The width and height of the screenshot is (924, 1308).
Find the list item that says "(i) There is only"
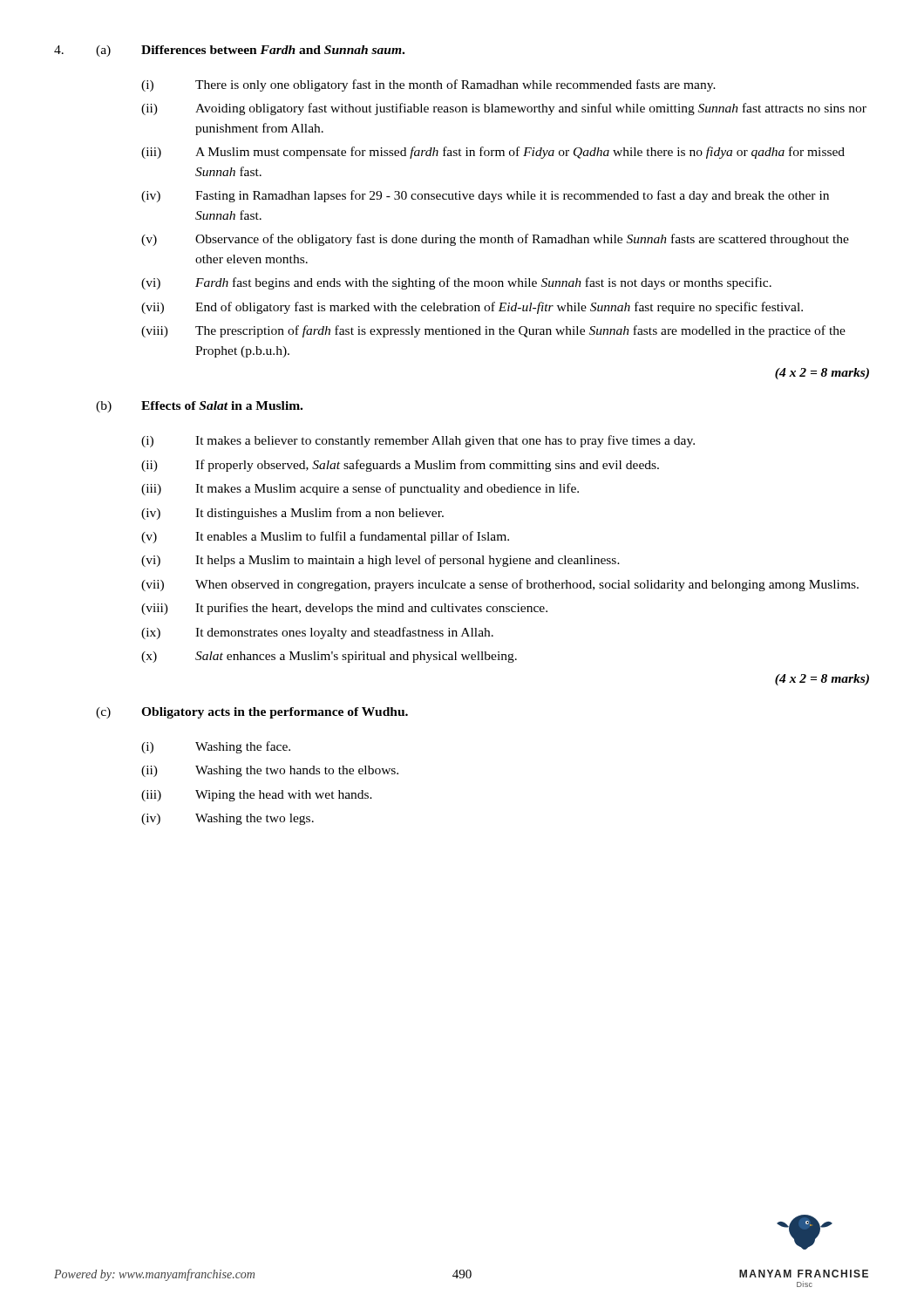click(506, 85)
